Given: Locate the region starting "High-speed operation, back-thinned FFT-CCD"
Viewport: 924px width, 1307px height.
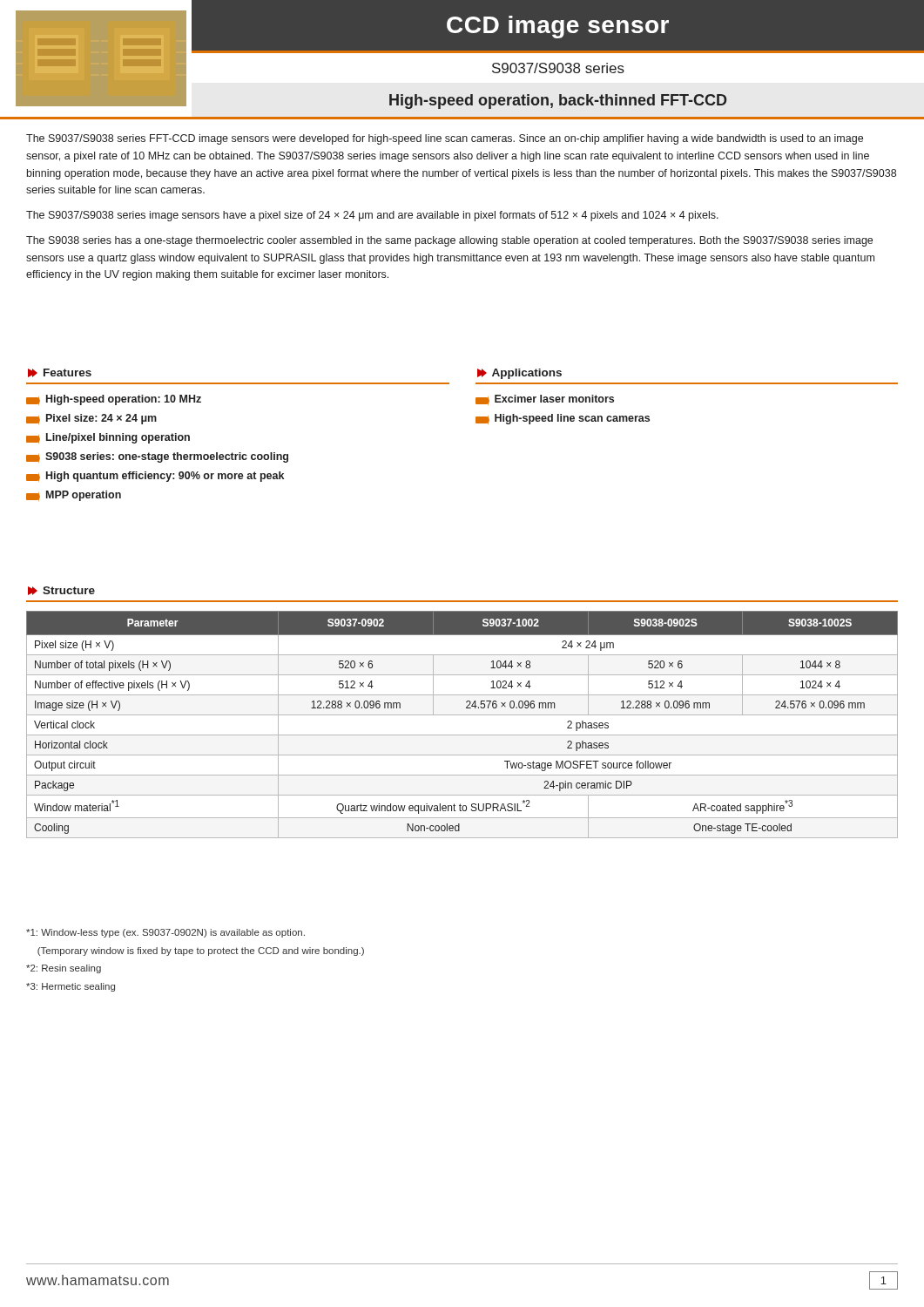Looking at the screenshot, I should tap(558, 100).
